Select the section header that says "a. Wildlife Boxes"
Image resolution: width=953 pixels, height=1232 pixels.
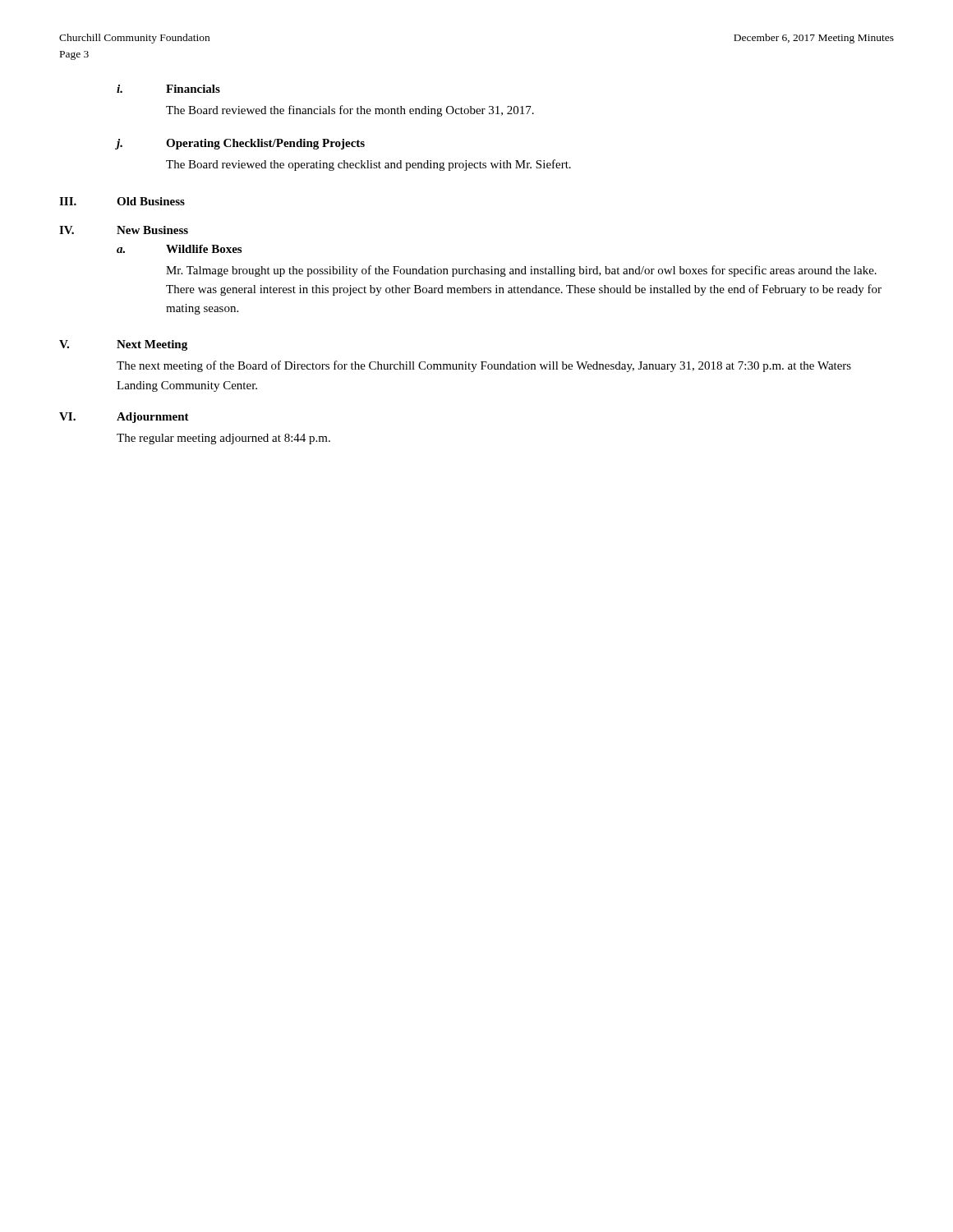pos(179,249)
